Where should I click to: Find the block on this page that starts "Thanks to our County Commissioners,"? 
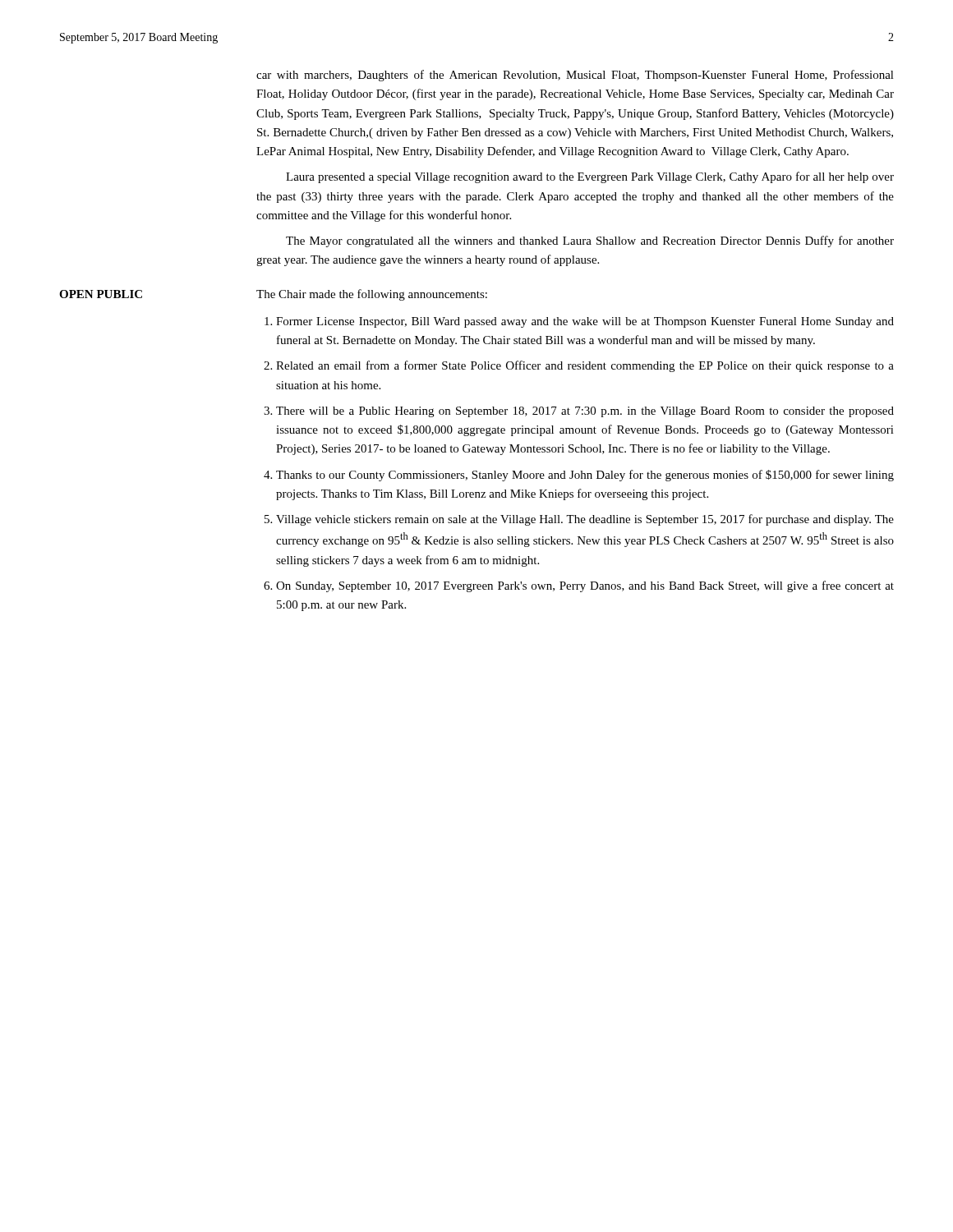(x=585, y=484)
